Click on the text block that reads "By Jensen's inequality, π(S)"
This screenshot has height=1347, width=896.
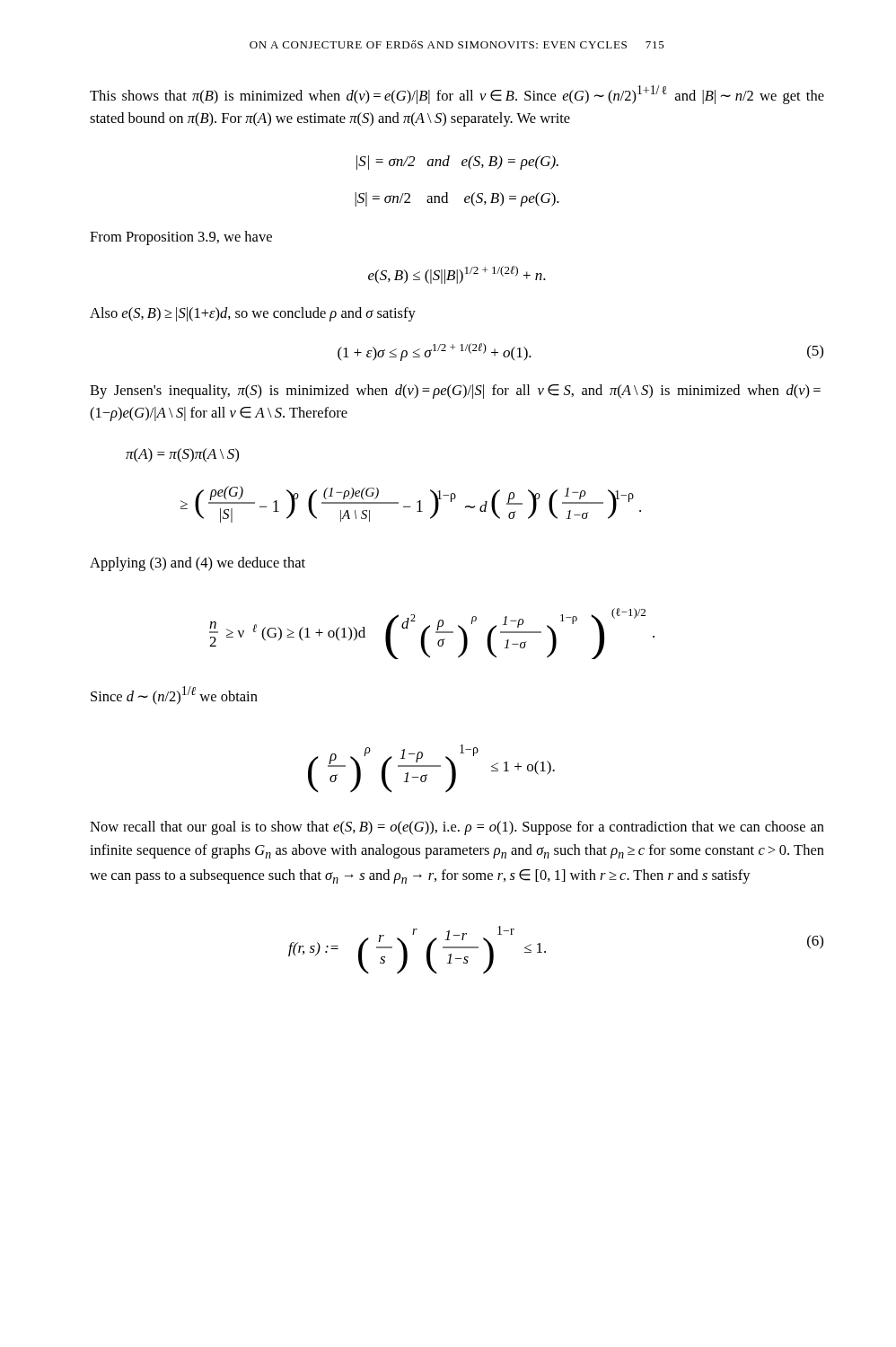click(457, 401)
